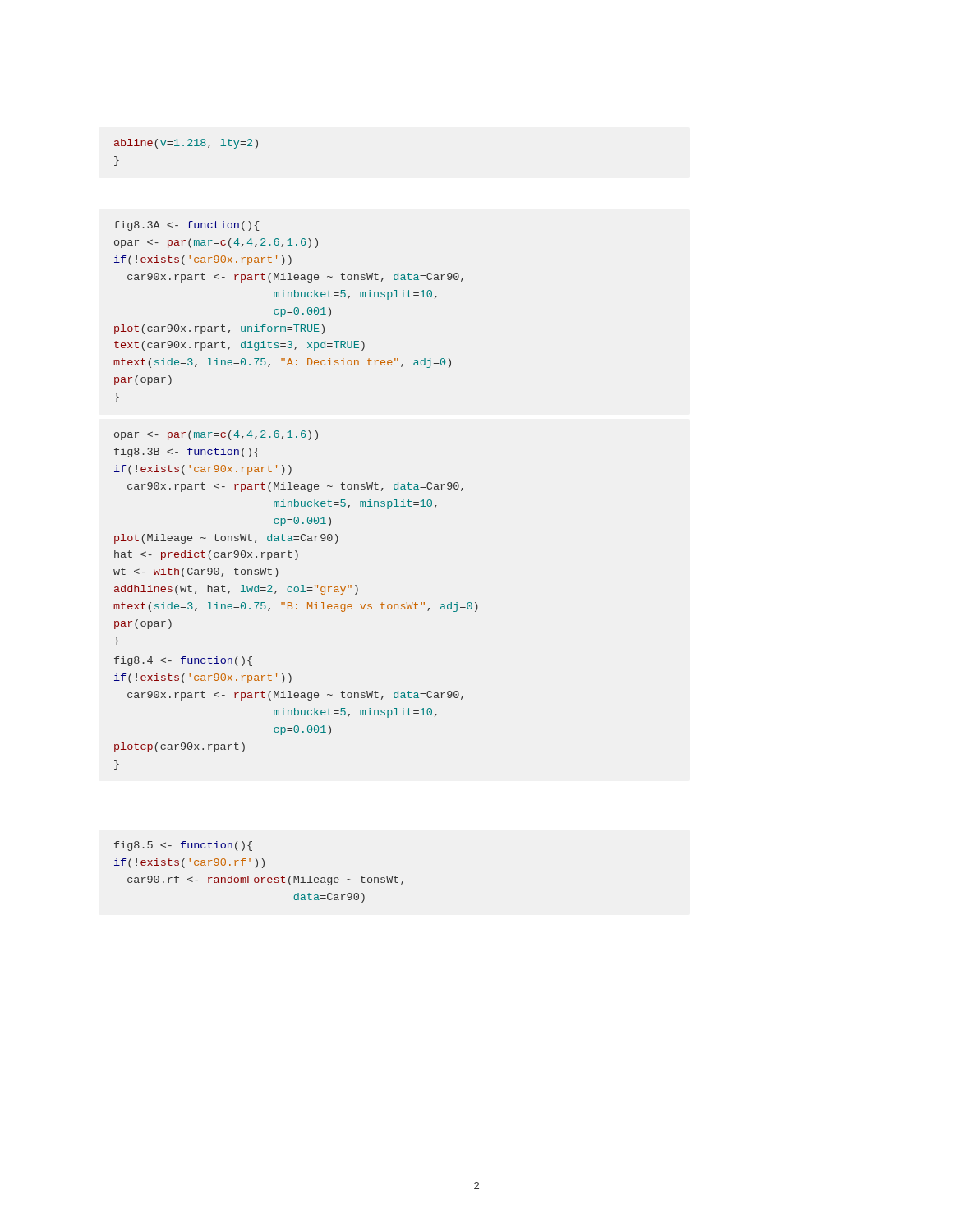Screen dimensions: 1232x953
Task: Locate the text block containing "fig8.4 <- function(){ if(!exists('car90x.rpart')) car90x.rpart <- rpart(Mileage"
Action: (394, 713)
